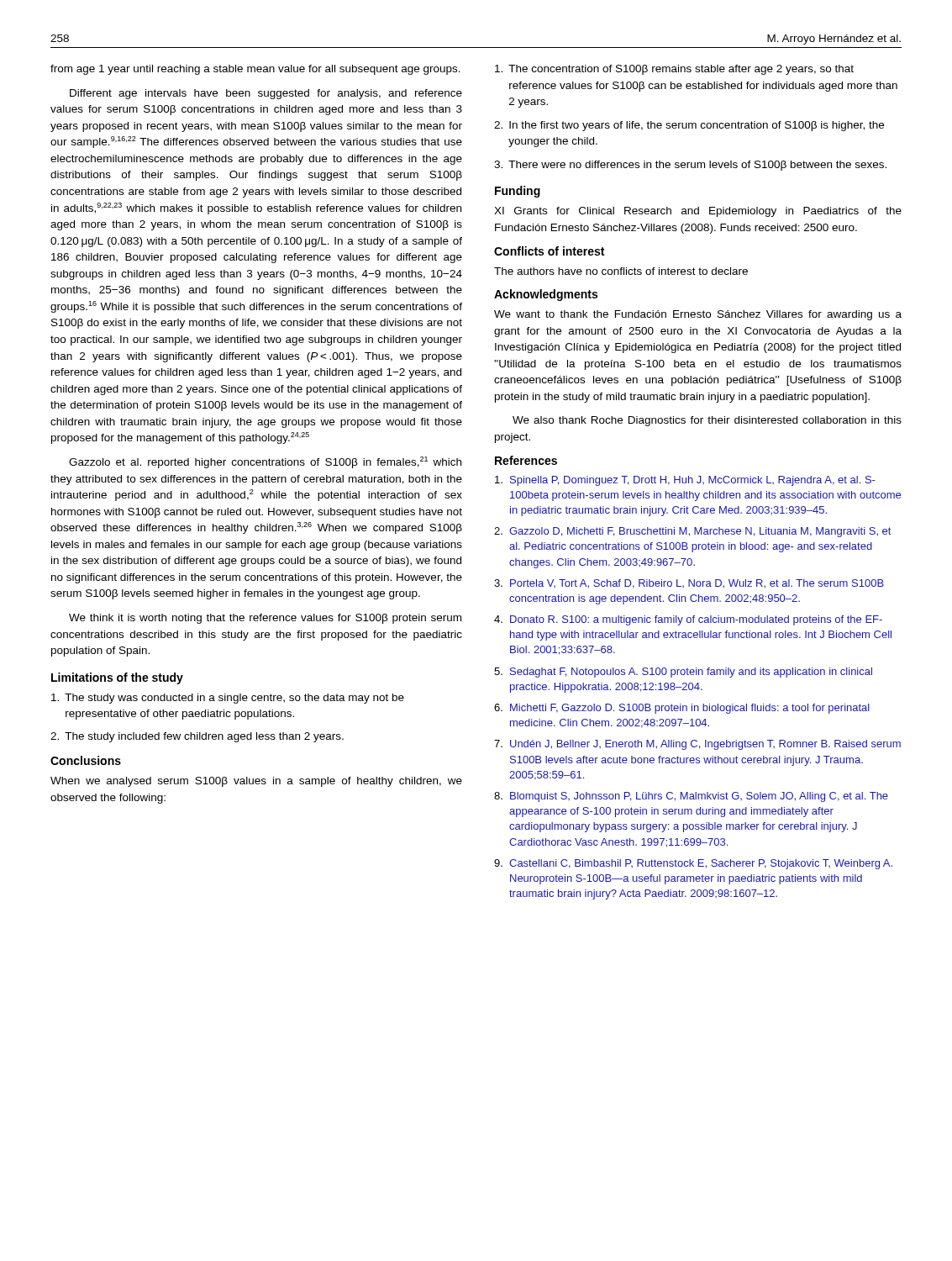Locate the text starting "We want to thank the Fundación Ernesto Sánchez"
Screen dimensions: 1261x952
[698, 376]
